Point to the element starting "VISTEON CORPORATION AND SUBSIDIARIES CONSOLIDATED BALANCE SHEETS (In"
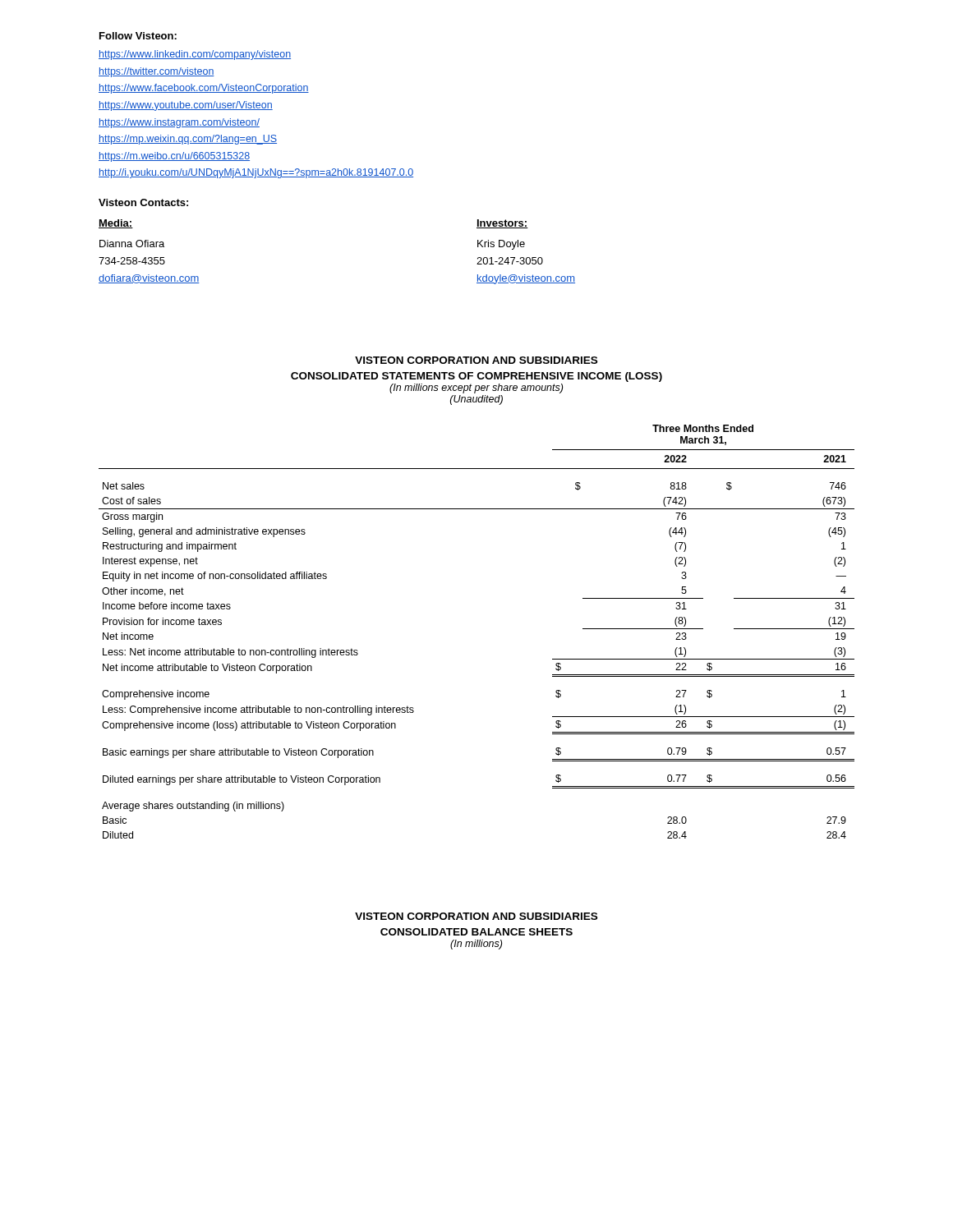This screenshot has width=953, height=1232. 476,929
